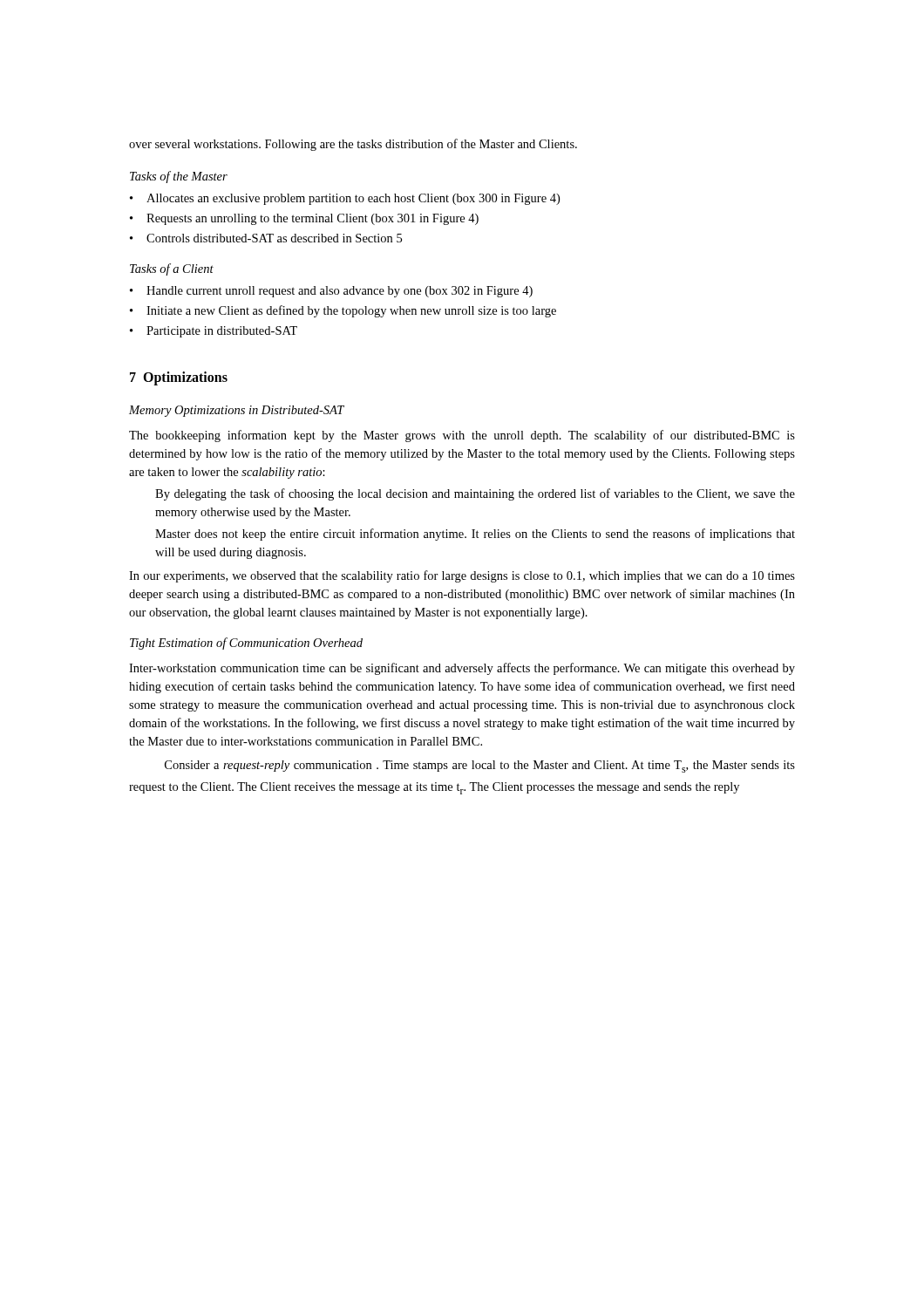Select the text starting "over several workstations. Following"

[462, 144]
